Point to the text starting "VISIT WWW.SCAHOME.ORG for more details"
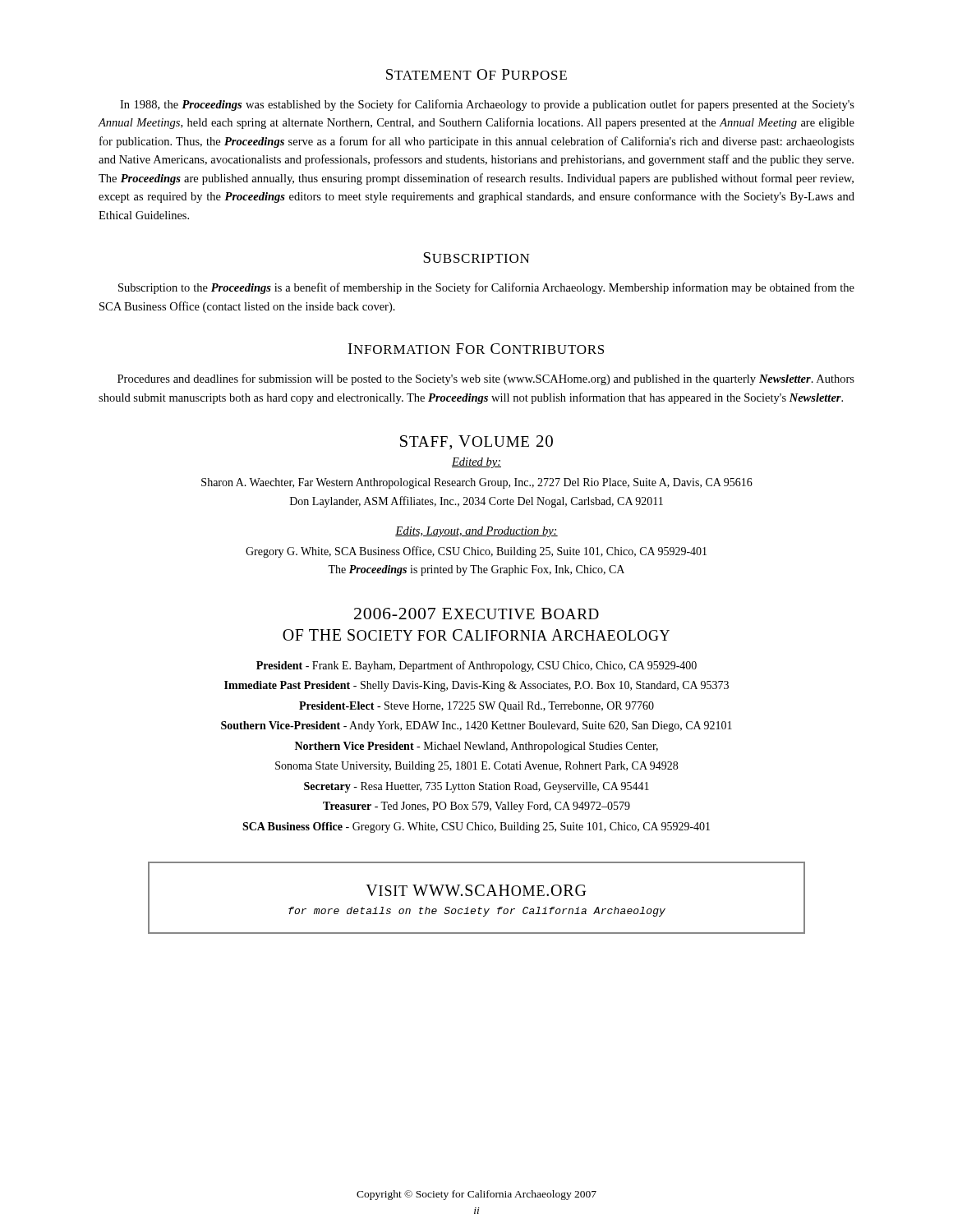Viewport: 953px width, 1232px height. [476, 900]
